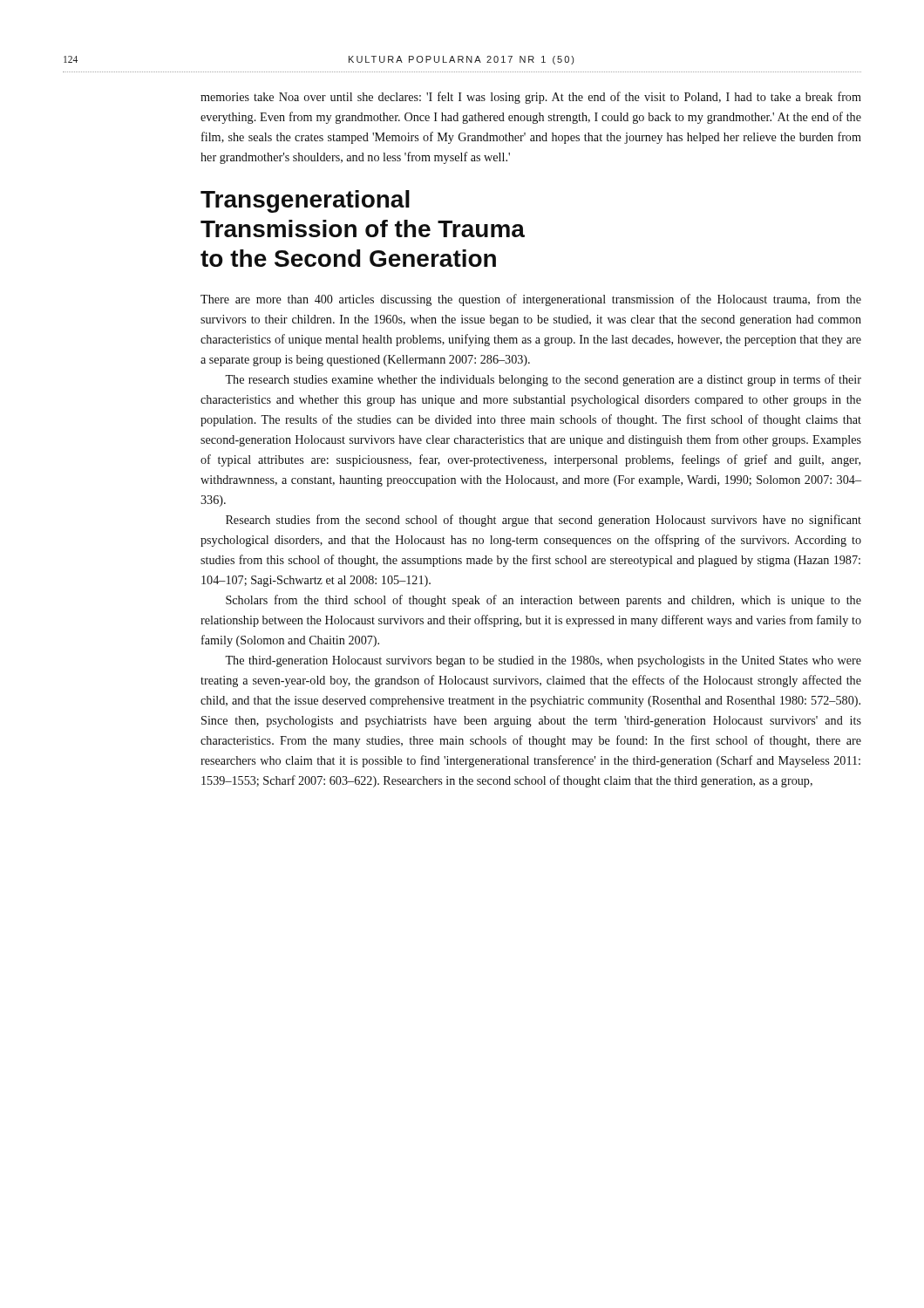Click the passage that begins "Scholars from the third school of"
Viewport: 924px width, 1308px height.
[x=531, y=620]
